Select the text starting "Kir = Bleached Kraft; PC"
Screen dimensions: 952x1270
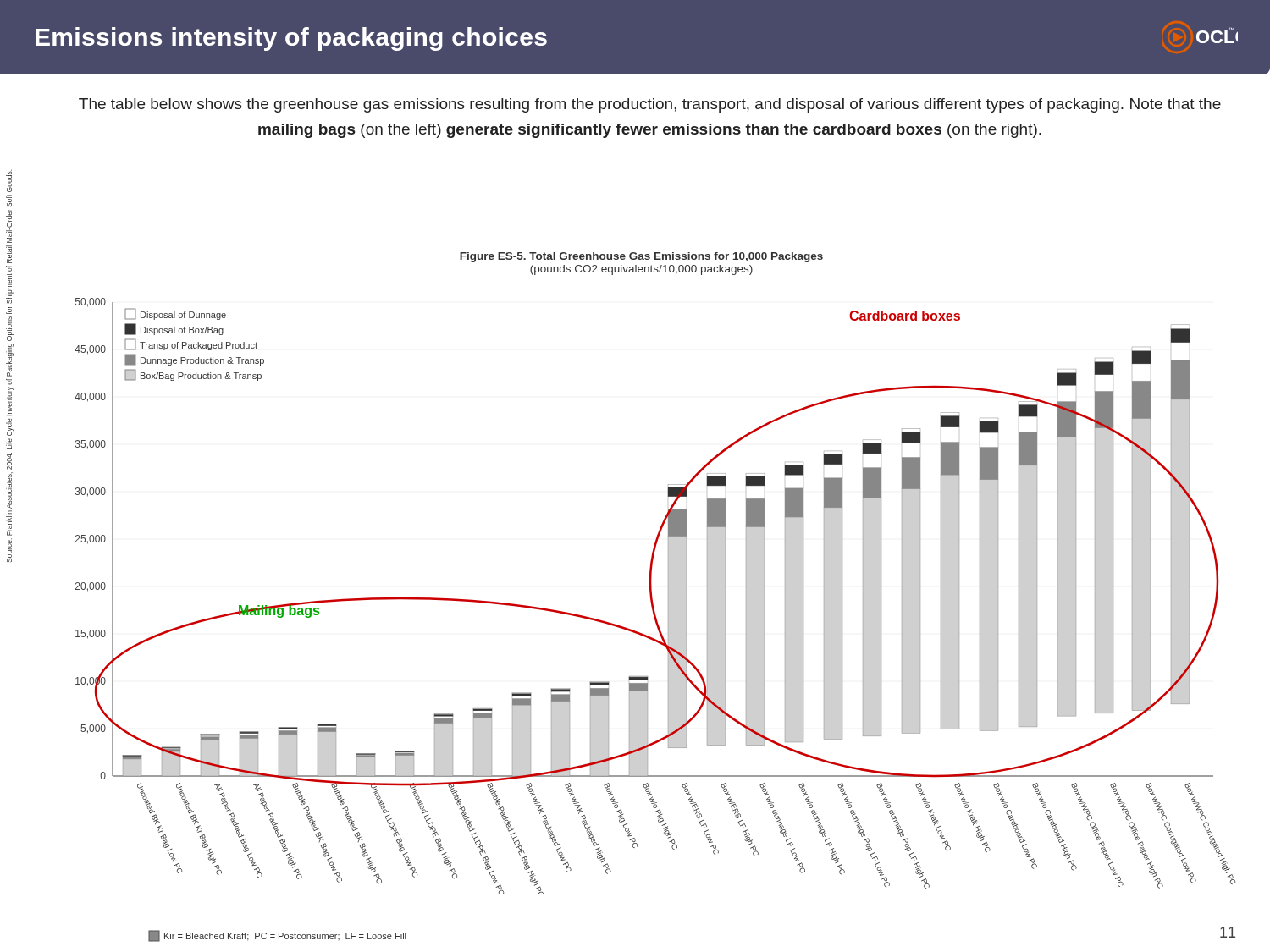pos(277,936)
